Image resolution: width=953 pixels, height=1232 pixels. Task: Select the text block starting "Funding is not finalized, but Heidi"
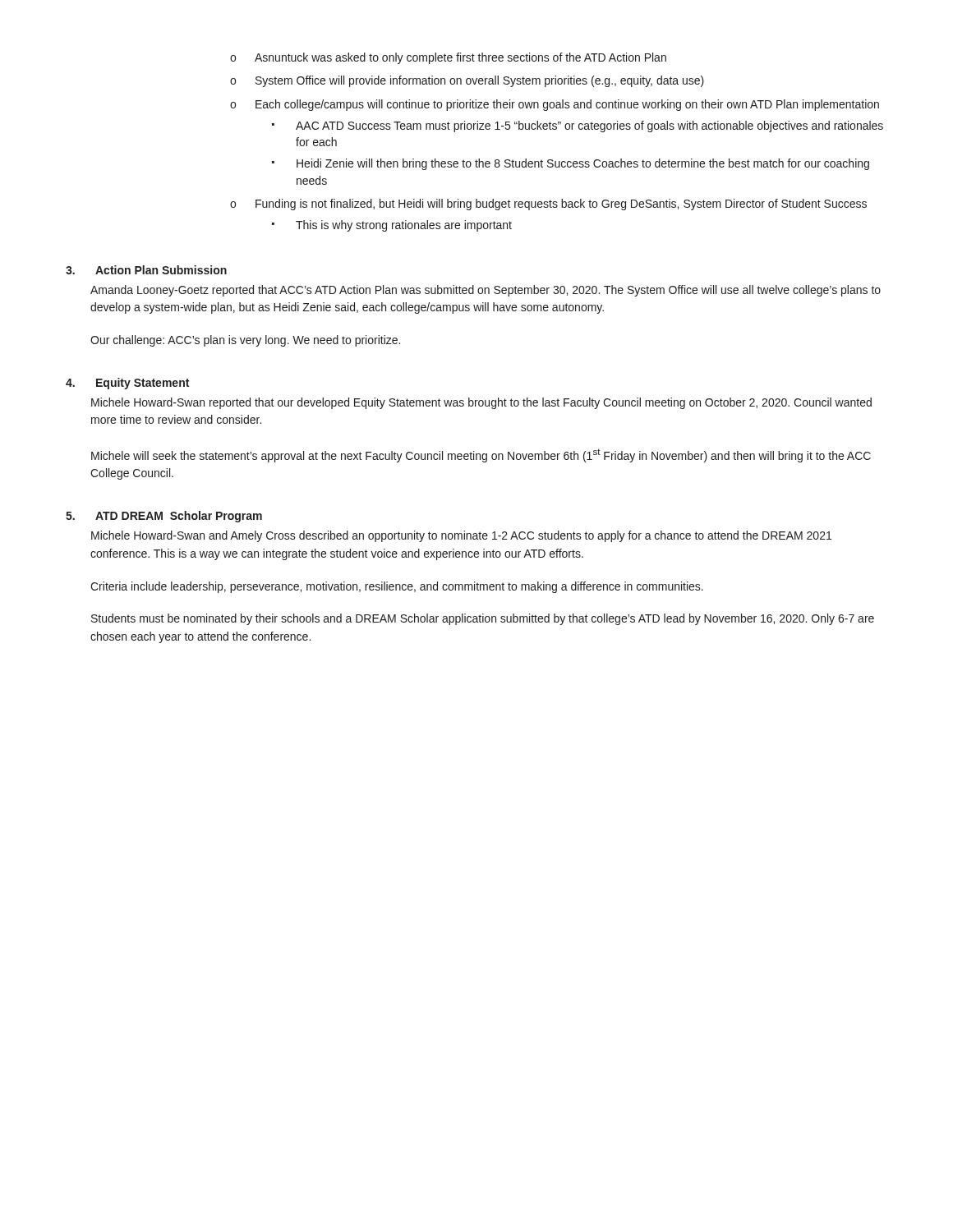click(x=476, y=215)
